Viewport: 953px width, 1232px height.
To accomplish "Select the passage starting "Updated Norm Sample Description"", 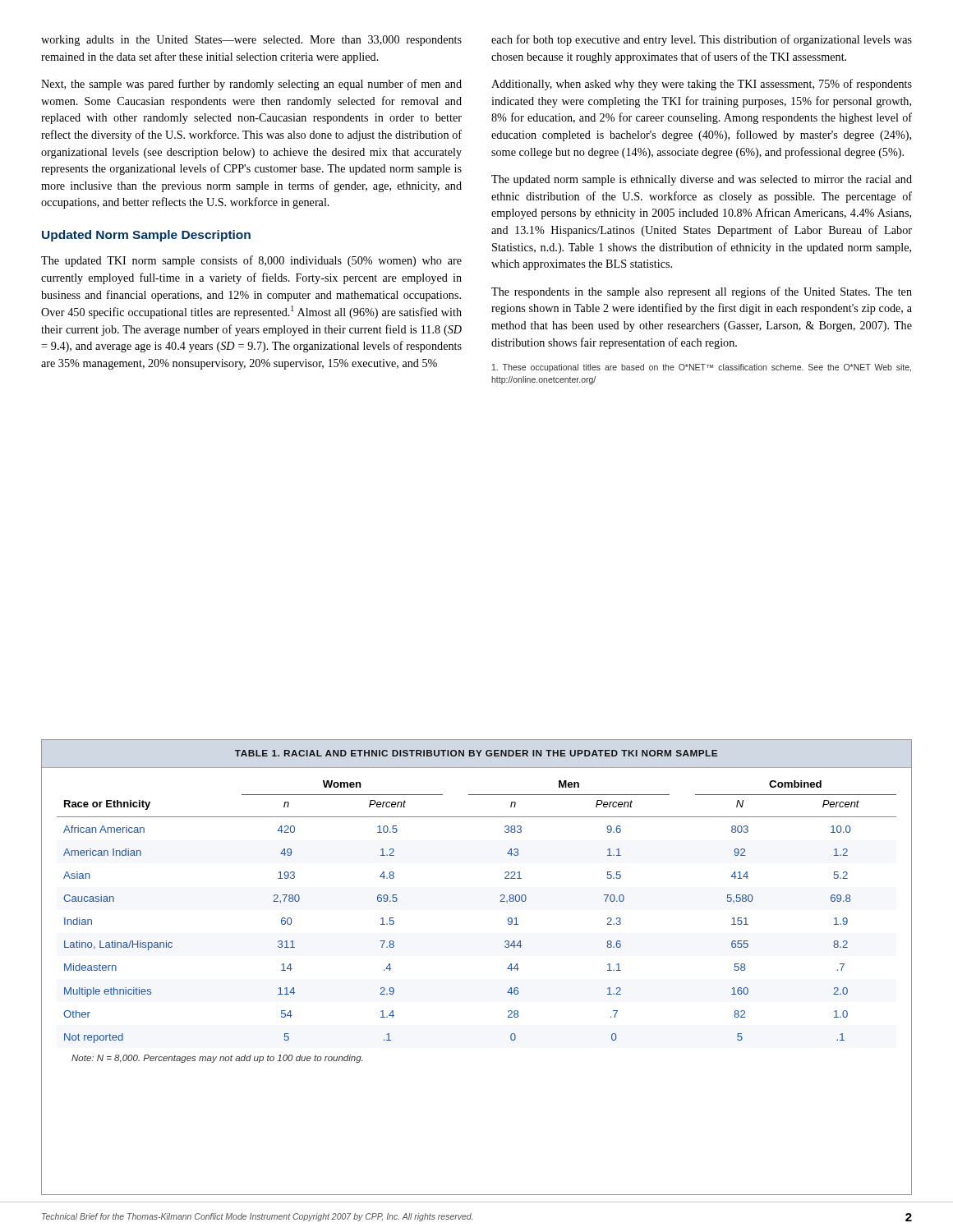I will (146, 234).
